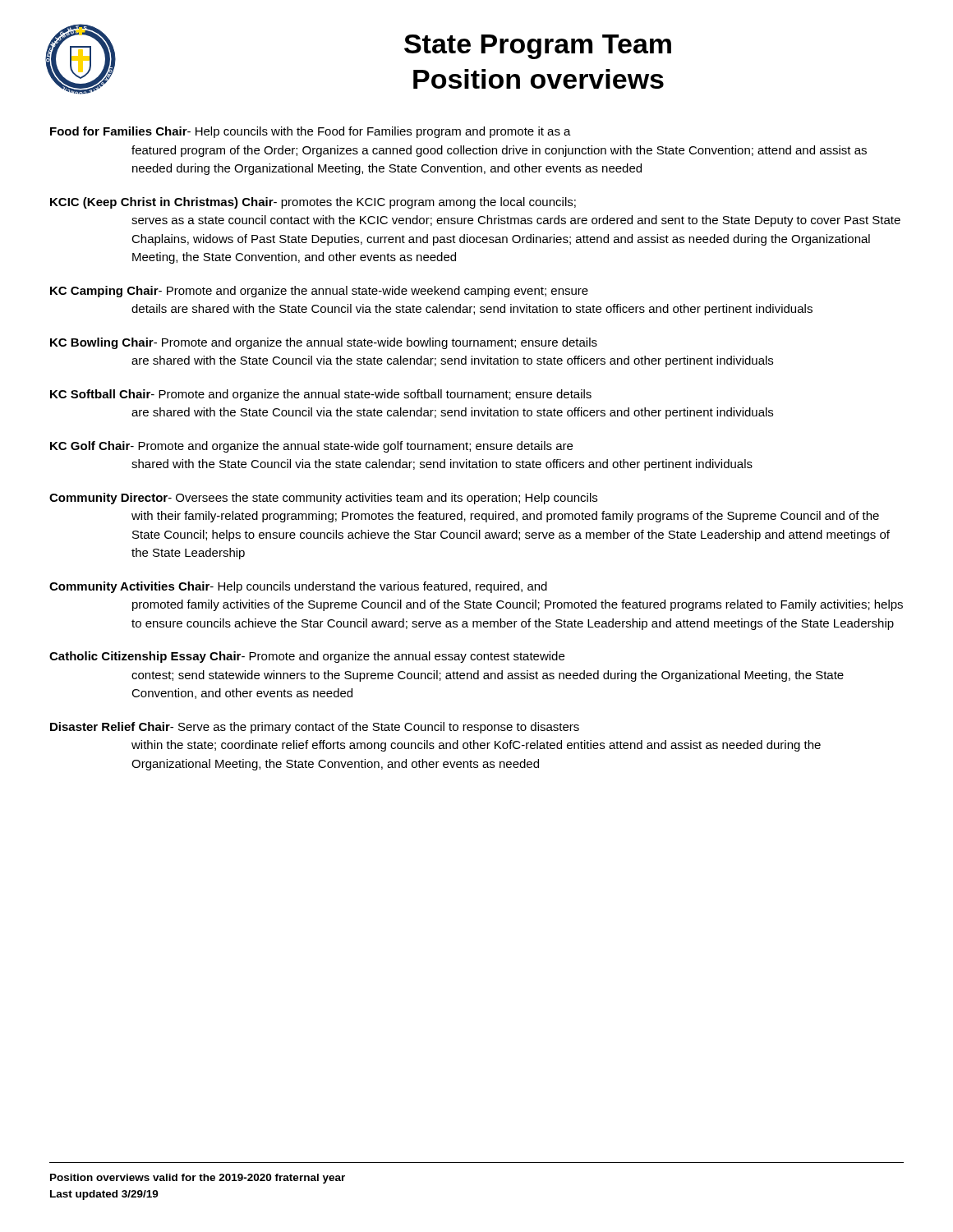Point to the region starting "KC Camping Chair- Promote and"
953x1232 pixels.
click(476, 300)
